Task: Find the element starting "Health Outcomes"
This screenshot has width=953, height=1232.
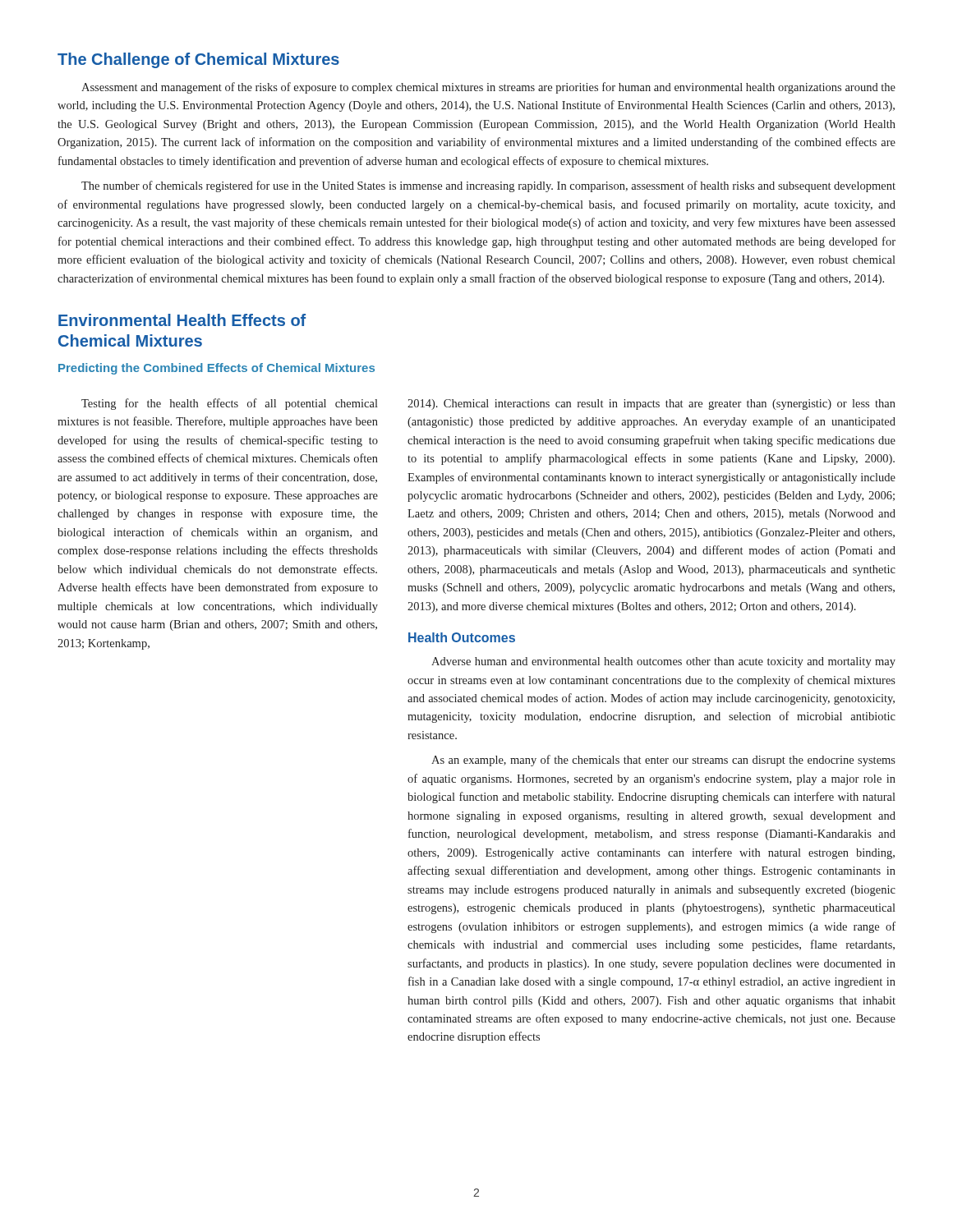Action: tap(462, 637)
